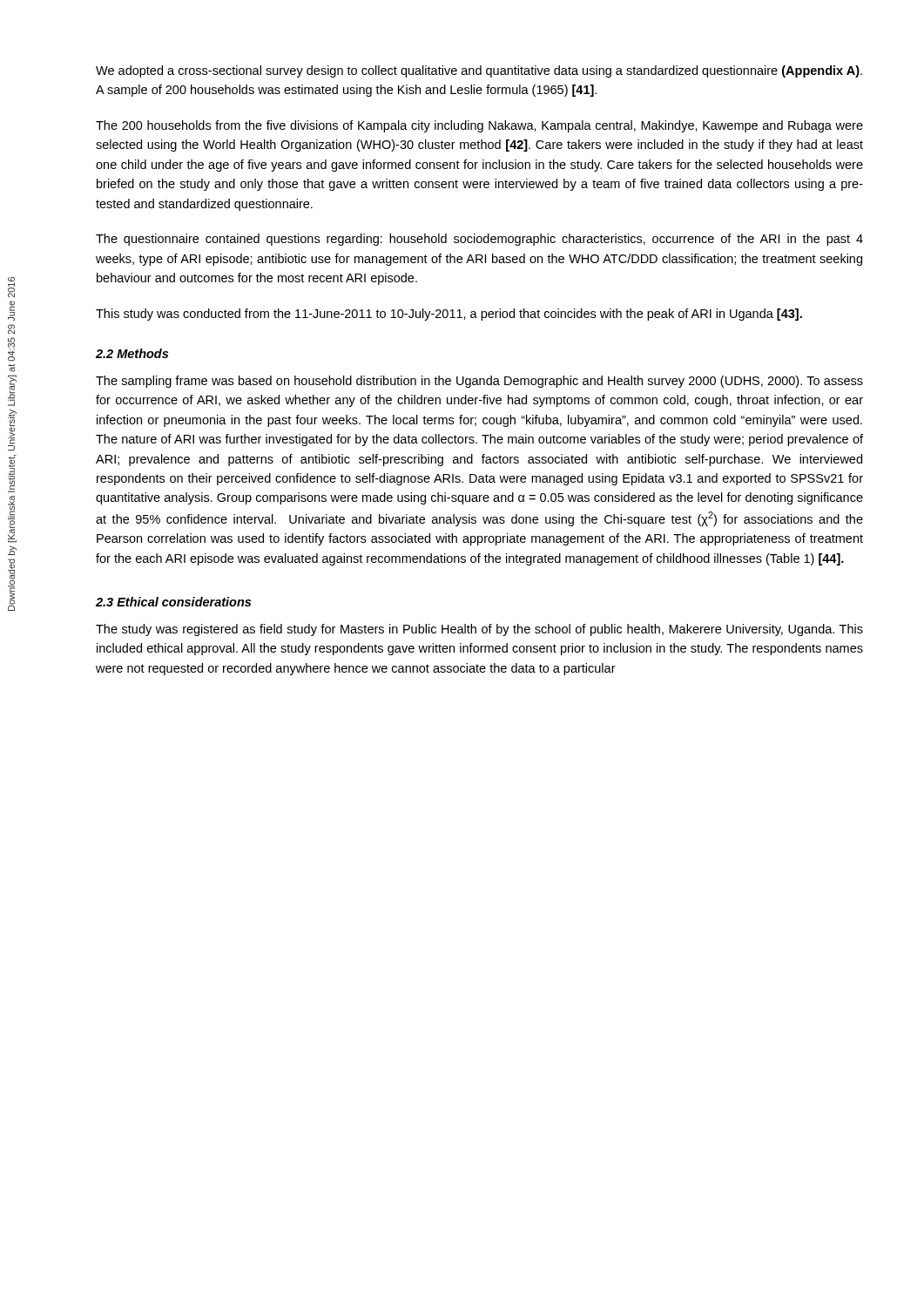Select the text block that says "The questionnaire contained questions regarding: household"
924x1307 pixels.
coord(479,259)
